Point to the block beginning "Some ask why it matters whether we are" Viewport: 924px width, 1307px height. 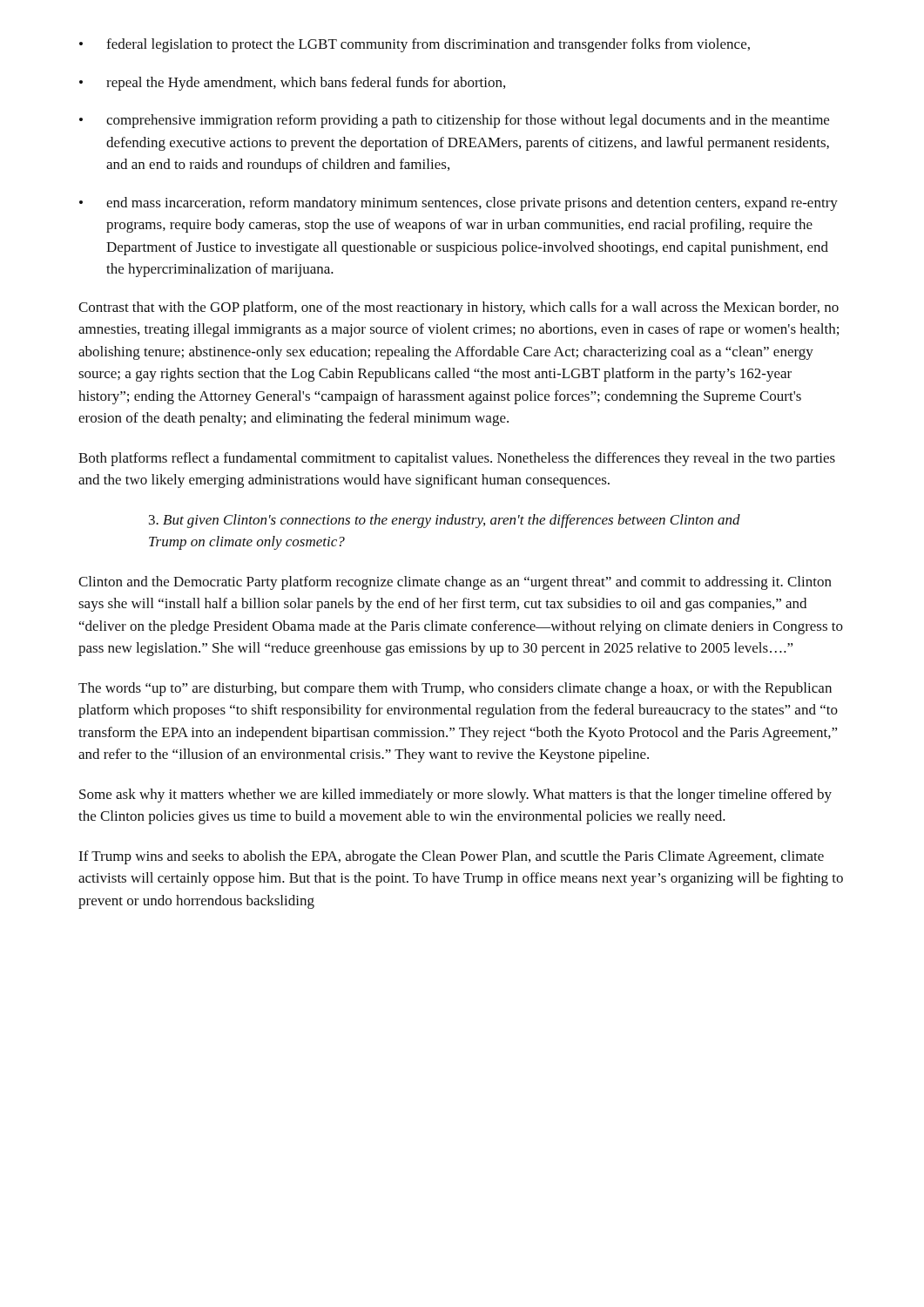(x=455, y=805)
